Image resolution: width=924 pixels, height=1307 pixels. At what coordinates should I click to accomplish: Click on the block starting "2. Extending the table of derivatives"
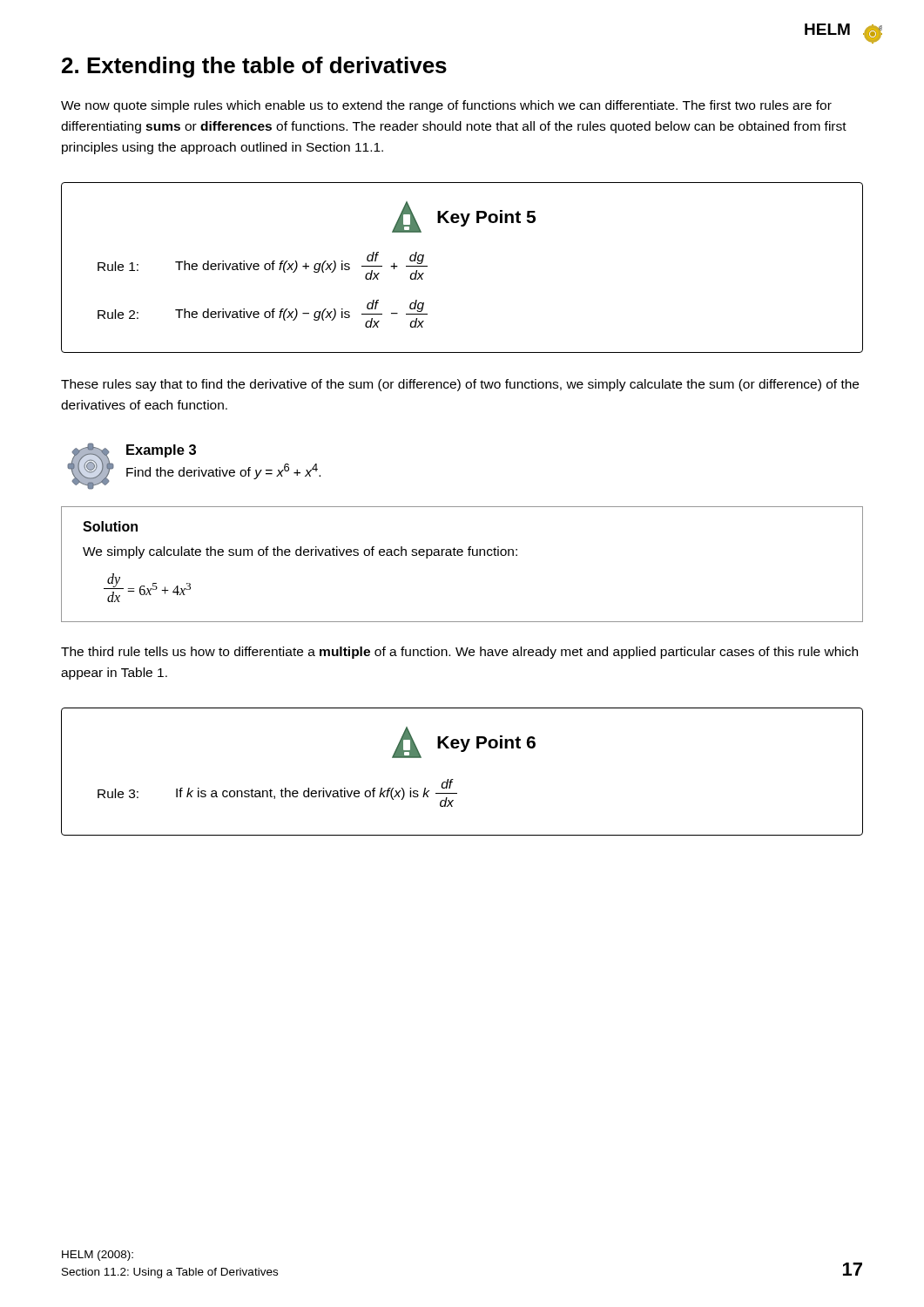254,65
